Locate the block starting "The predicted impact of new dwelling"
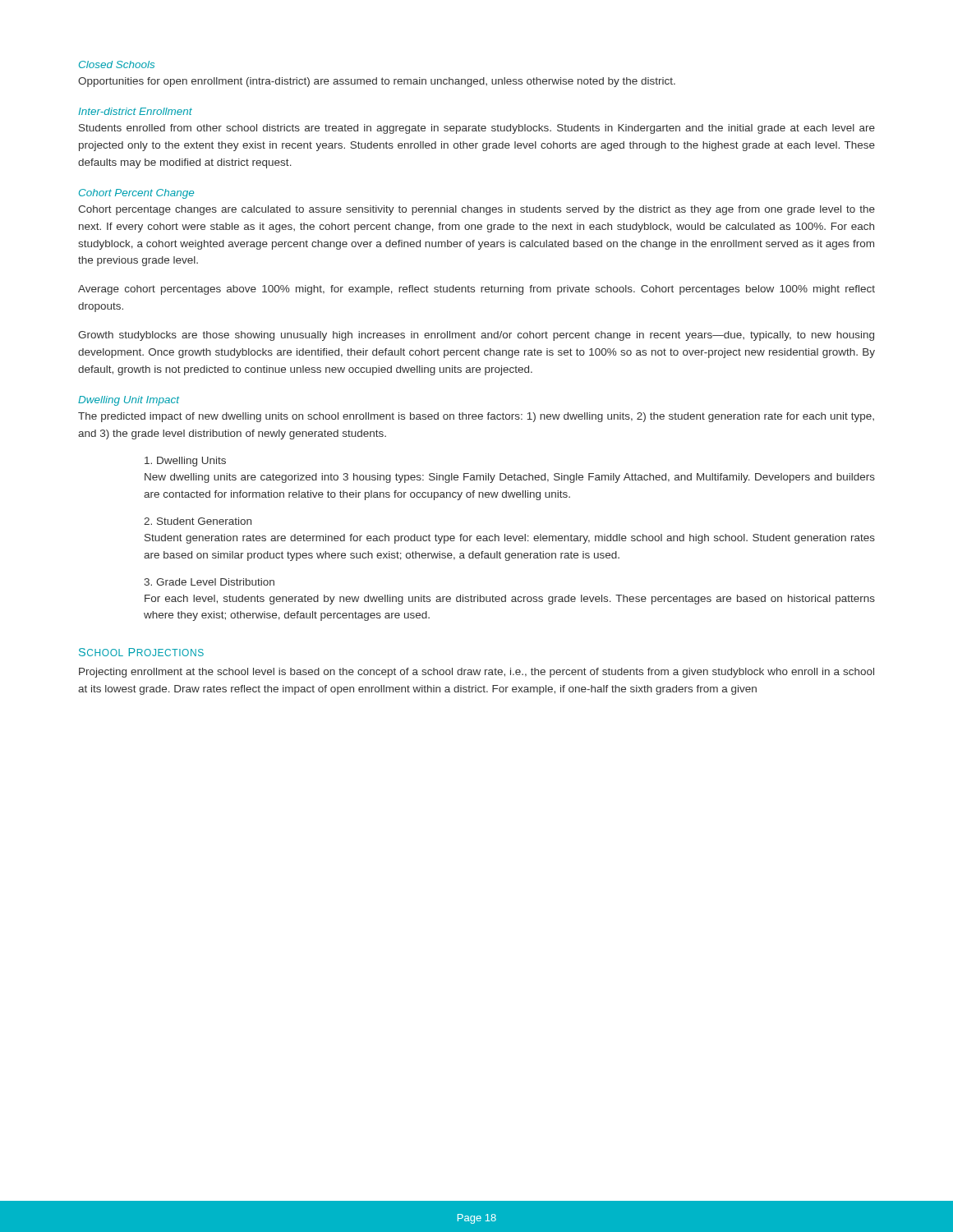The width and height of the screenshot is (953, 1232). 476,425
